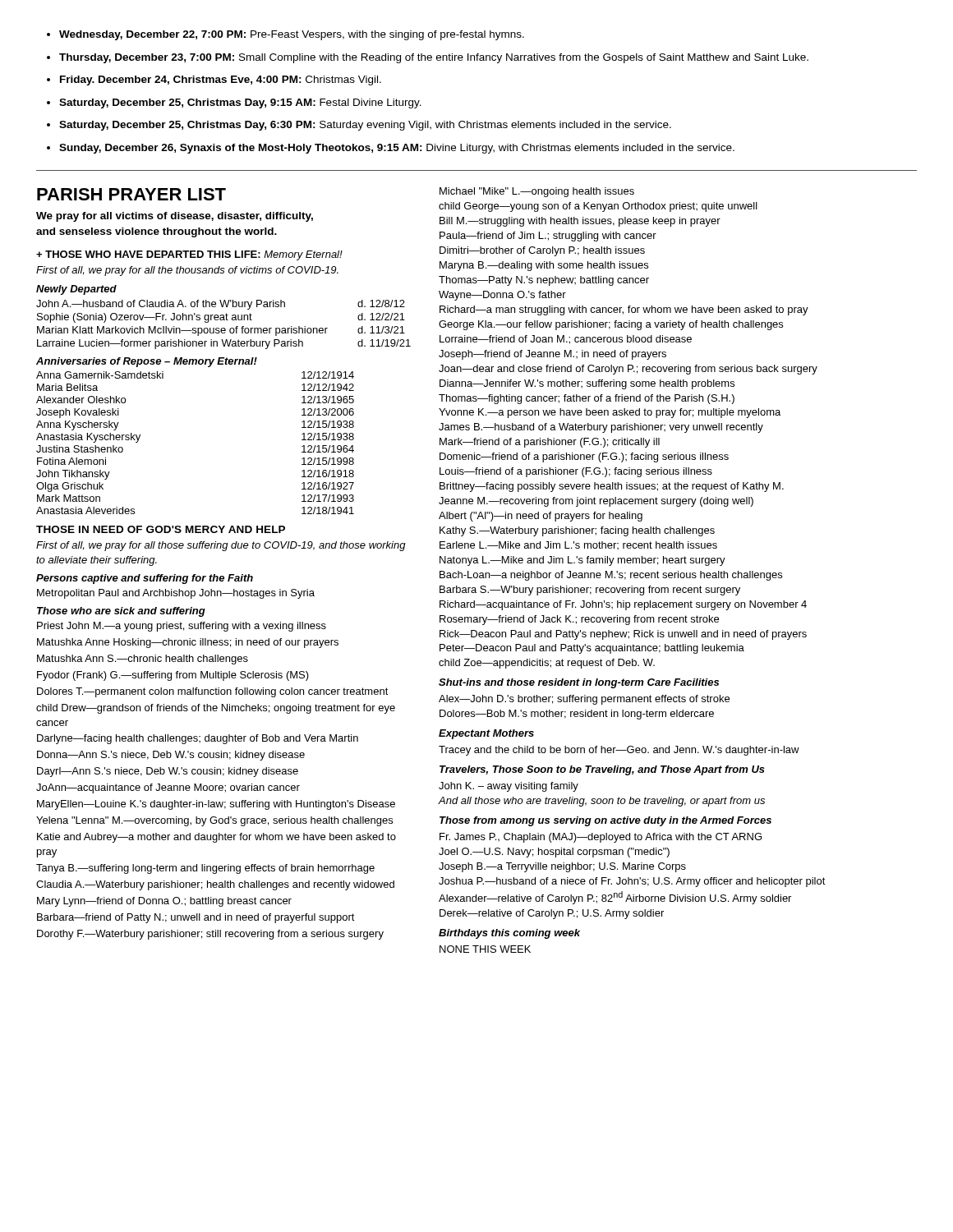
Task: Point to "NONE THIS WEEK"
Action: [485, 949]
